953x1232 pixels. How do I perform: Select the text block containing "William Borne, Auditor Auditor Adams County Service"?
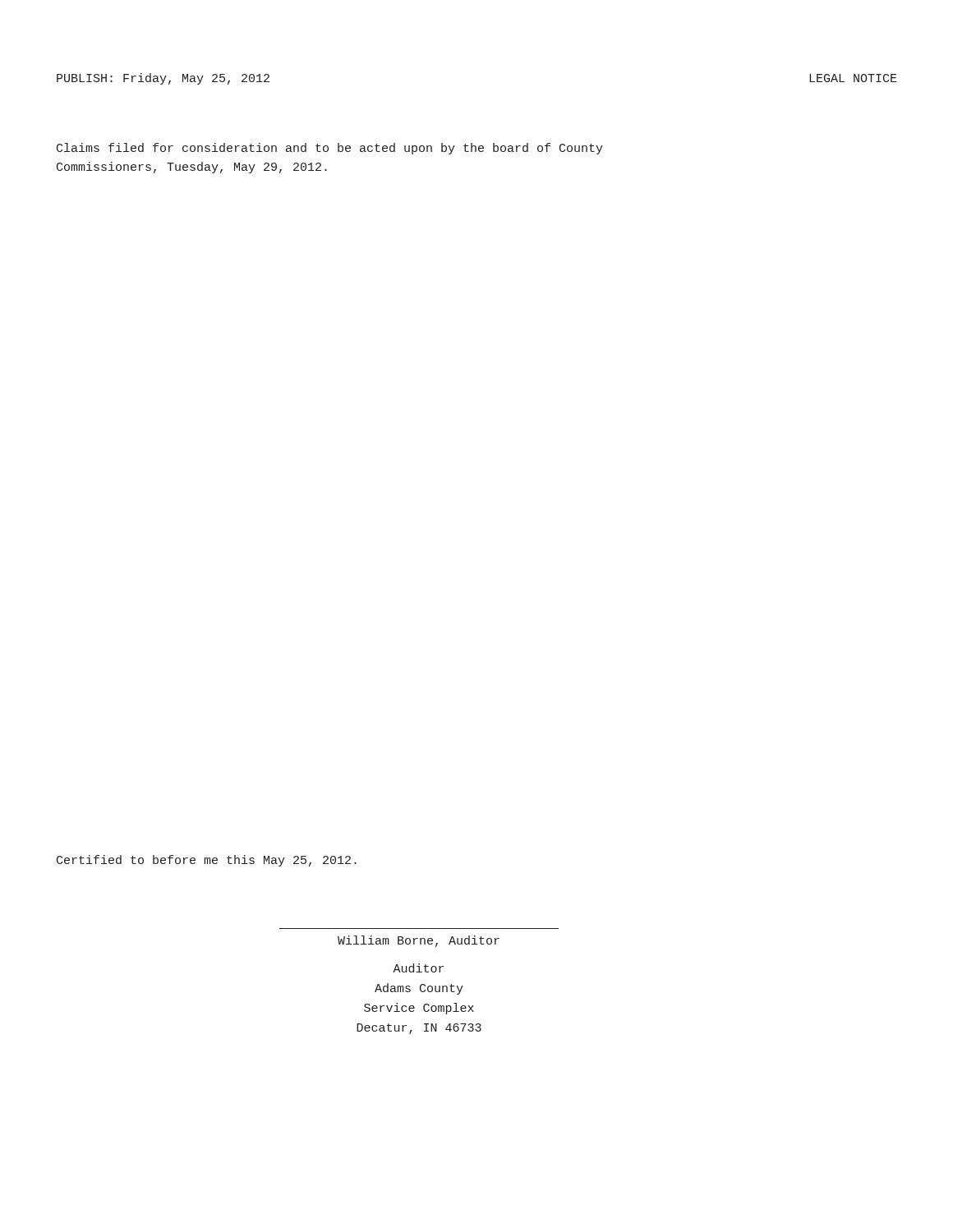click(x=419, y=984)
